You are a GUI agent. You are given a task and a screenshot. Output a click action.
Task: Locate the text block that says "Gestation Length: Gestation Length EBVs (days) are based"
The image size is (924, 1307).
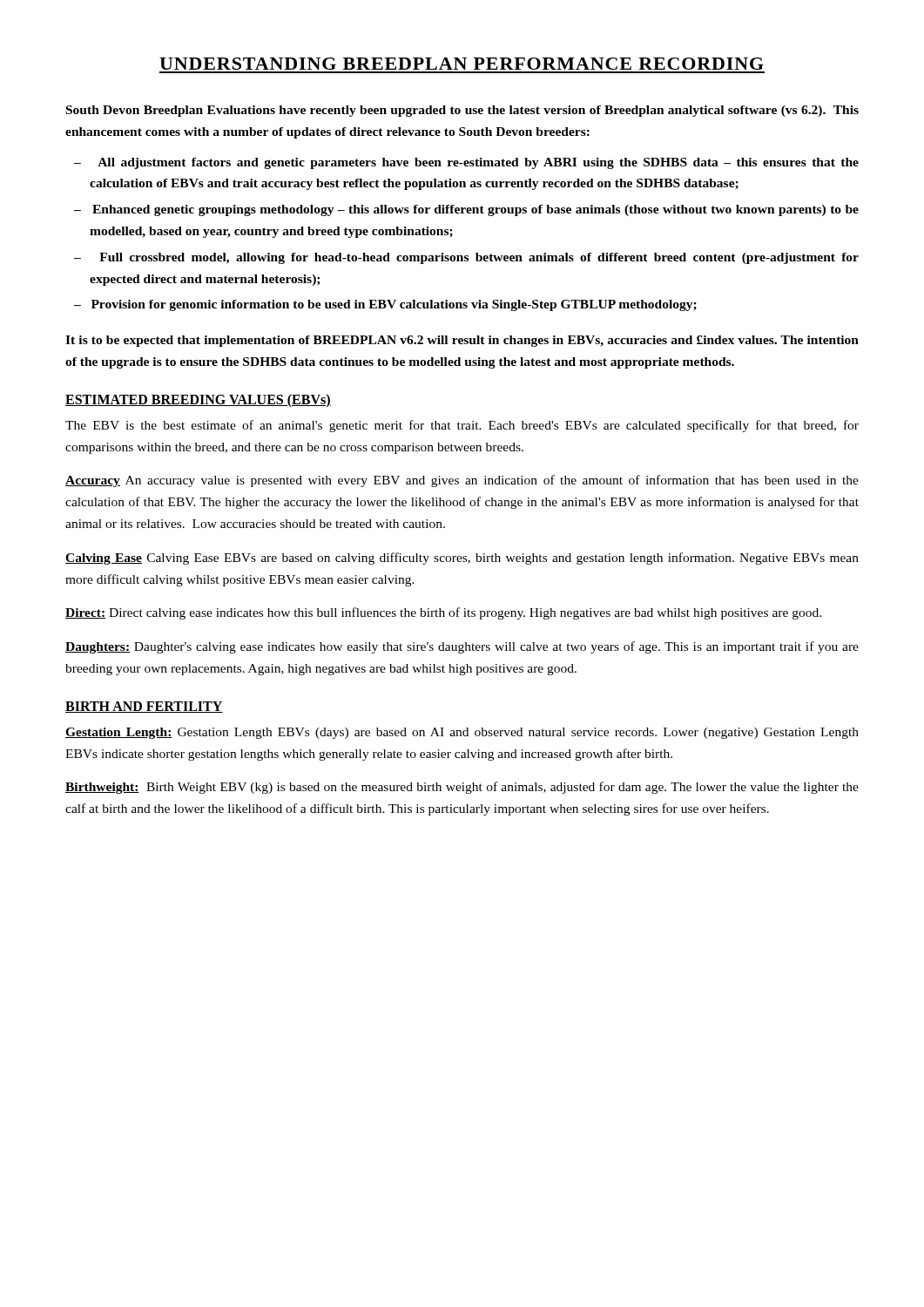point(462,742)
